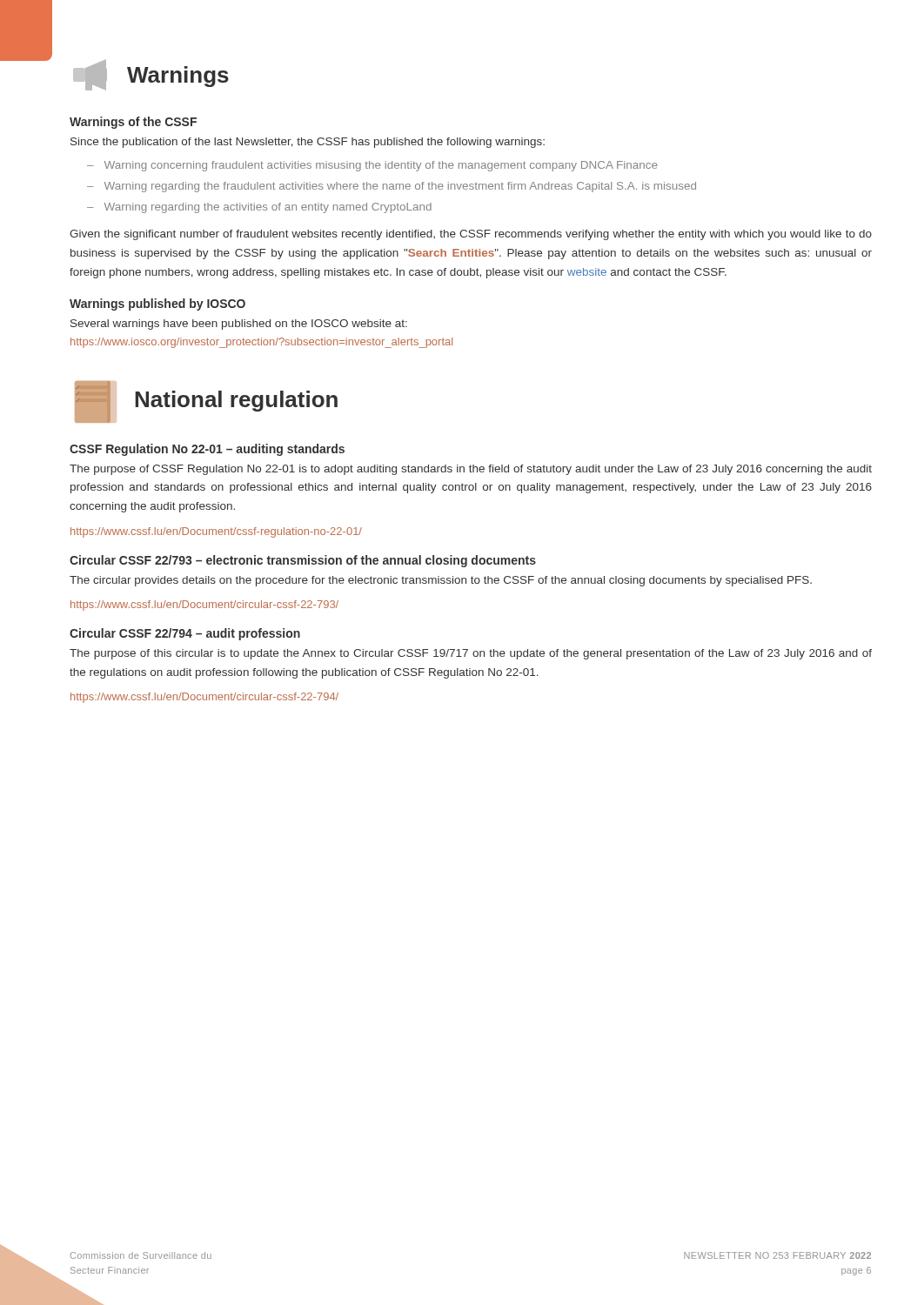The image size is (924, 1305).
Task: Click where it says "Warnings of the CSSF"
Action: point(133,123)
